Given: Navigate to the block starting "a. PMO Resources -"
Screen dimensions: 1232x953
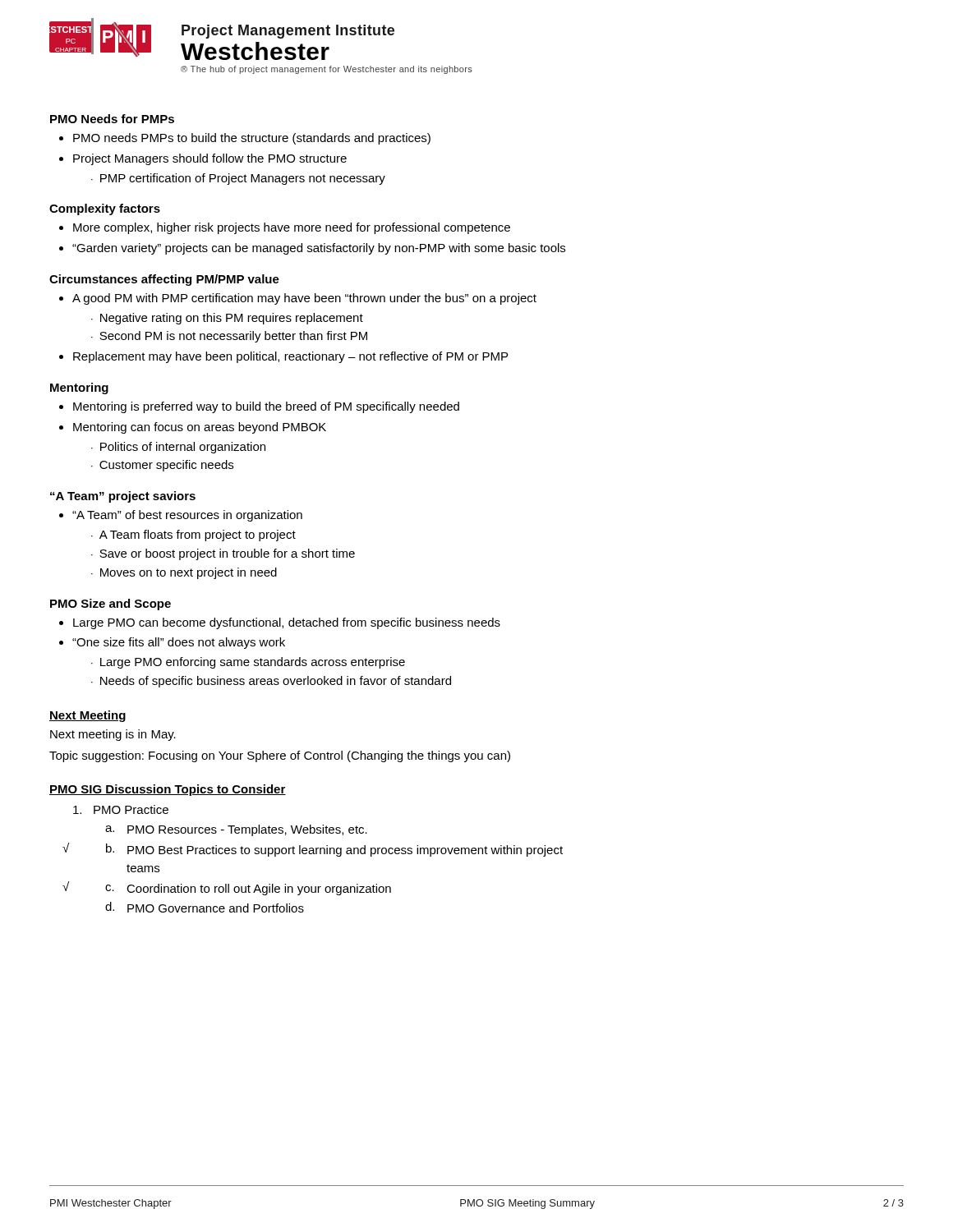Looking at the screenshot, I should [x=236, y=830].
